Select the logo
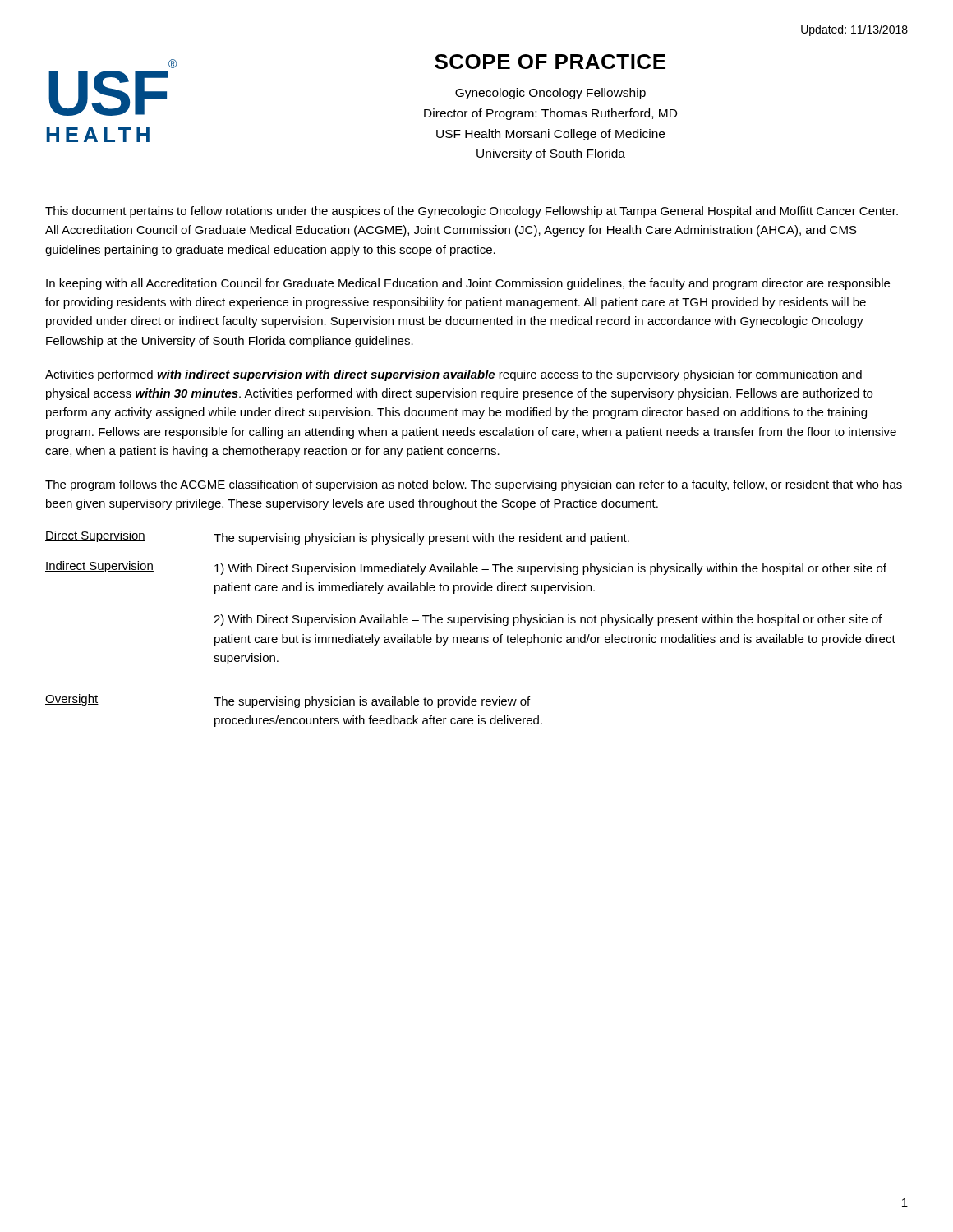This screenshot has height=1232, width=953. (x=113, y=100)
